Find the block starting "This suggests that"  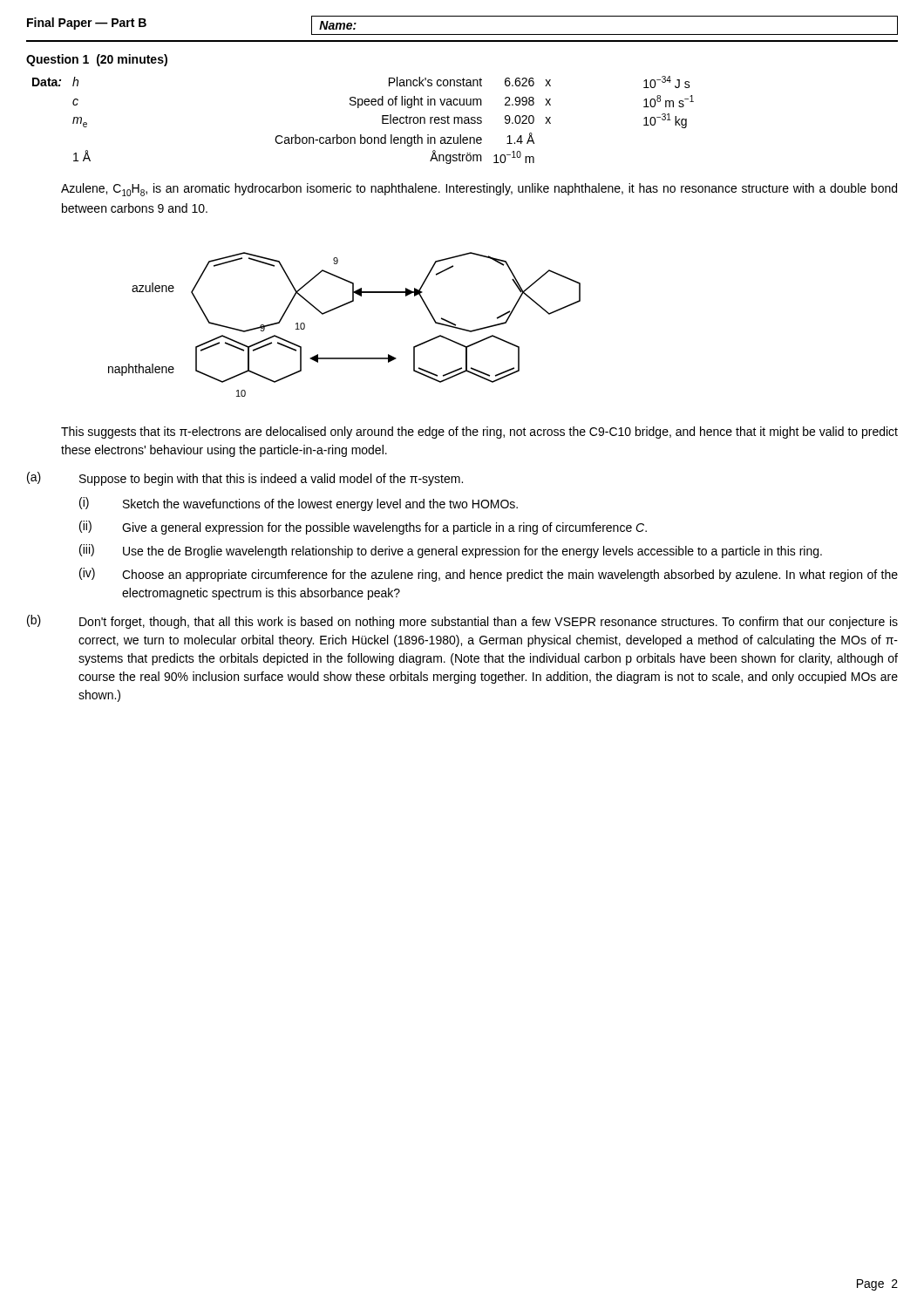point(479,440)
